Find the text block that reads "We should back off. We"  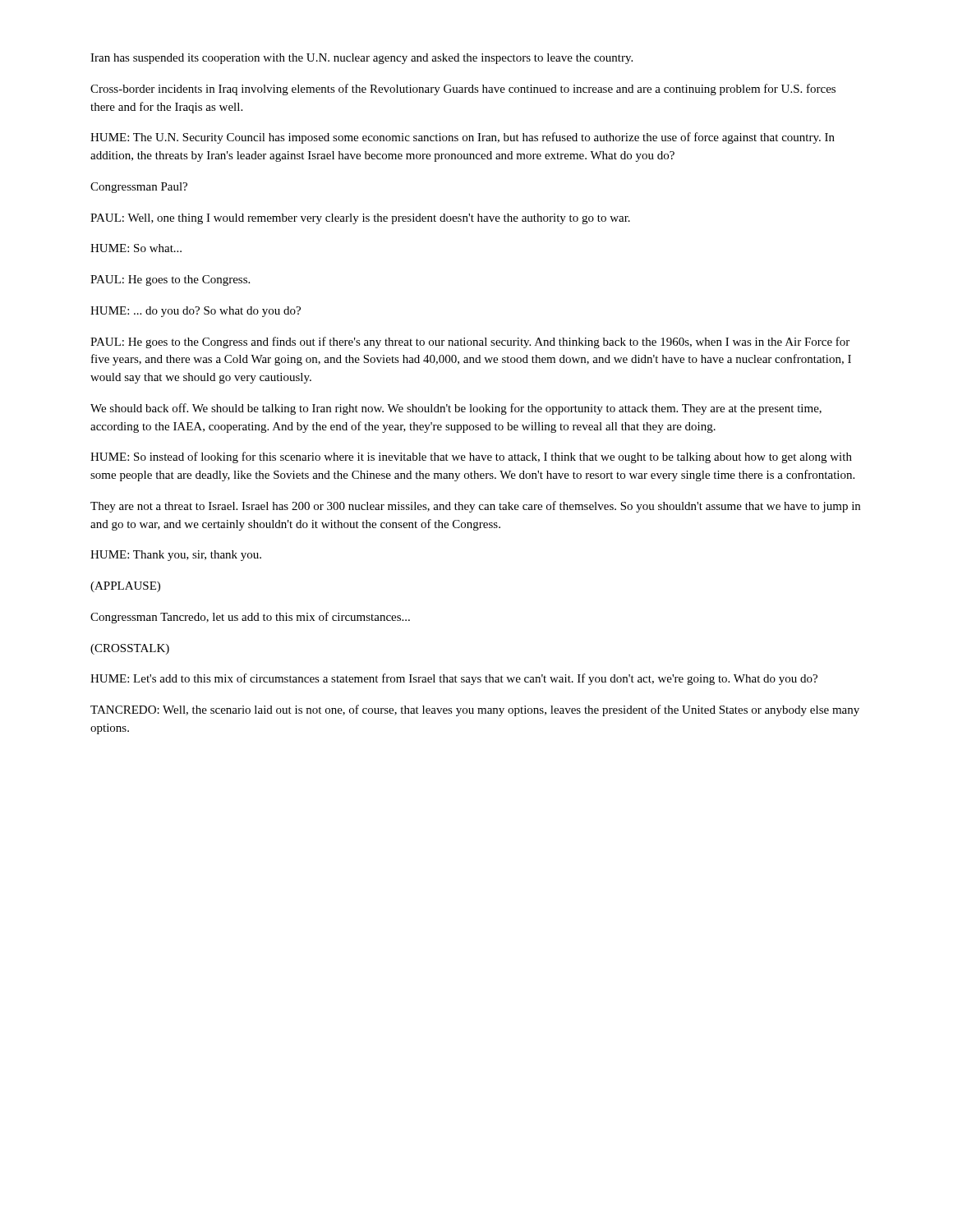(456, 417)
